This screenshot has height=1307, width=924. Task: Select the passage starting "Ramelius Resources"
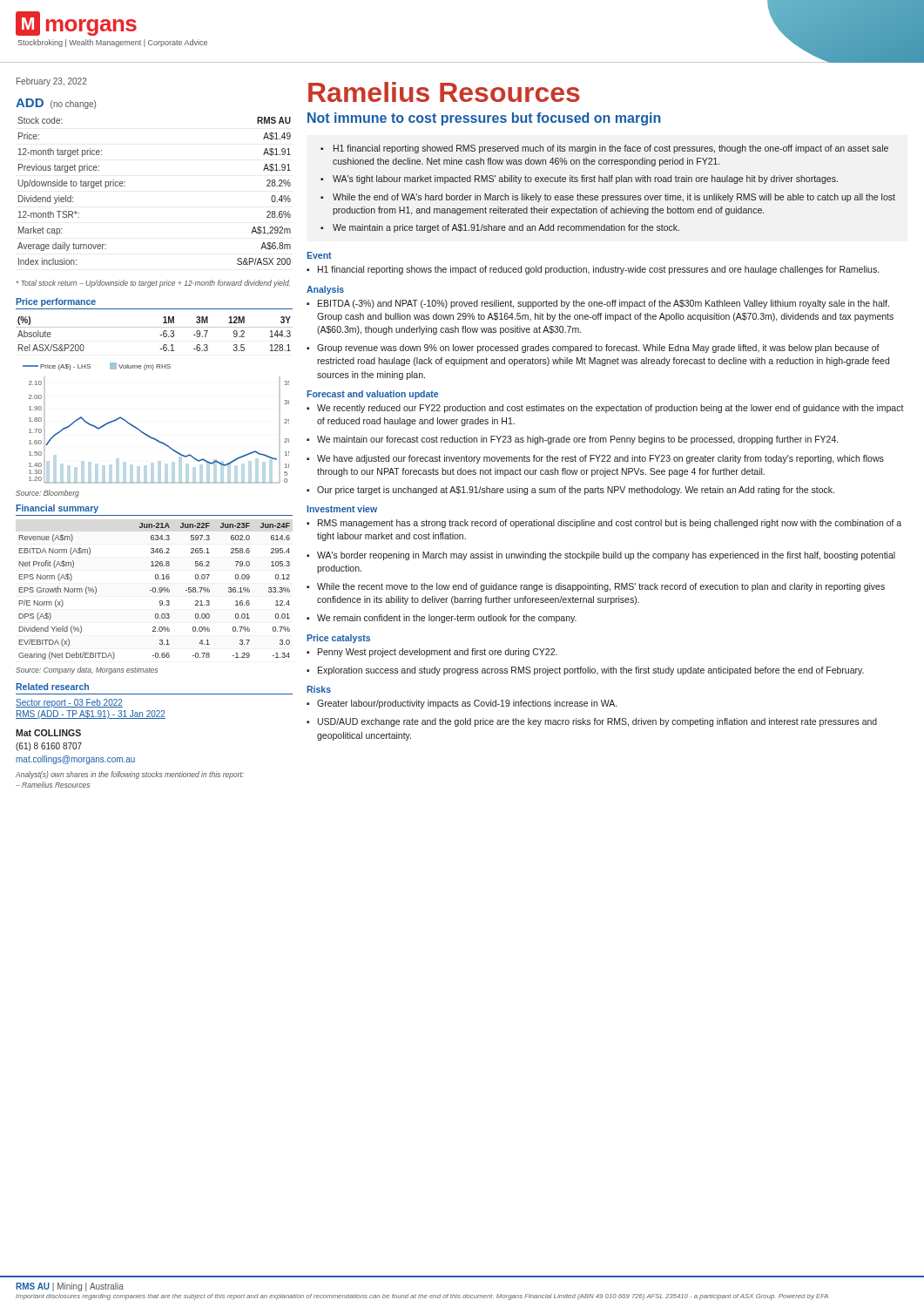444,92
